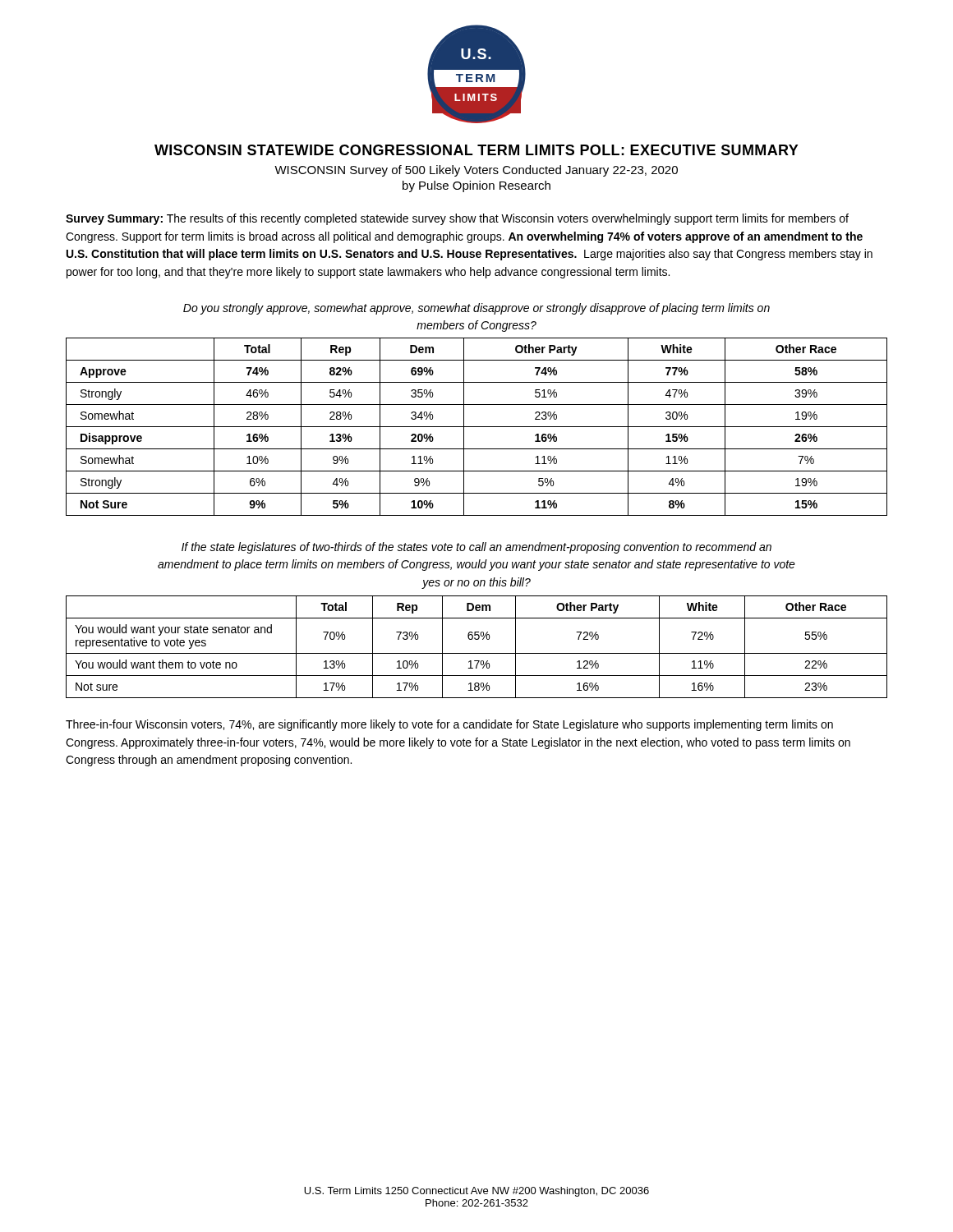953x1232 pixels.
Task: Click on the table containing "Not sure"
Action: tap(476, 647)
